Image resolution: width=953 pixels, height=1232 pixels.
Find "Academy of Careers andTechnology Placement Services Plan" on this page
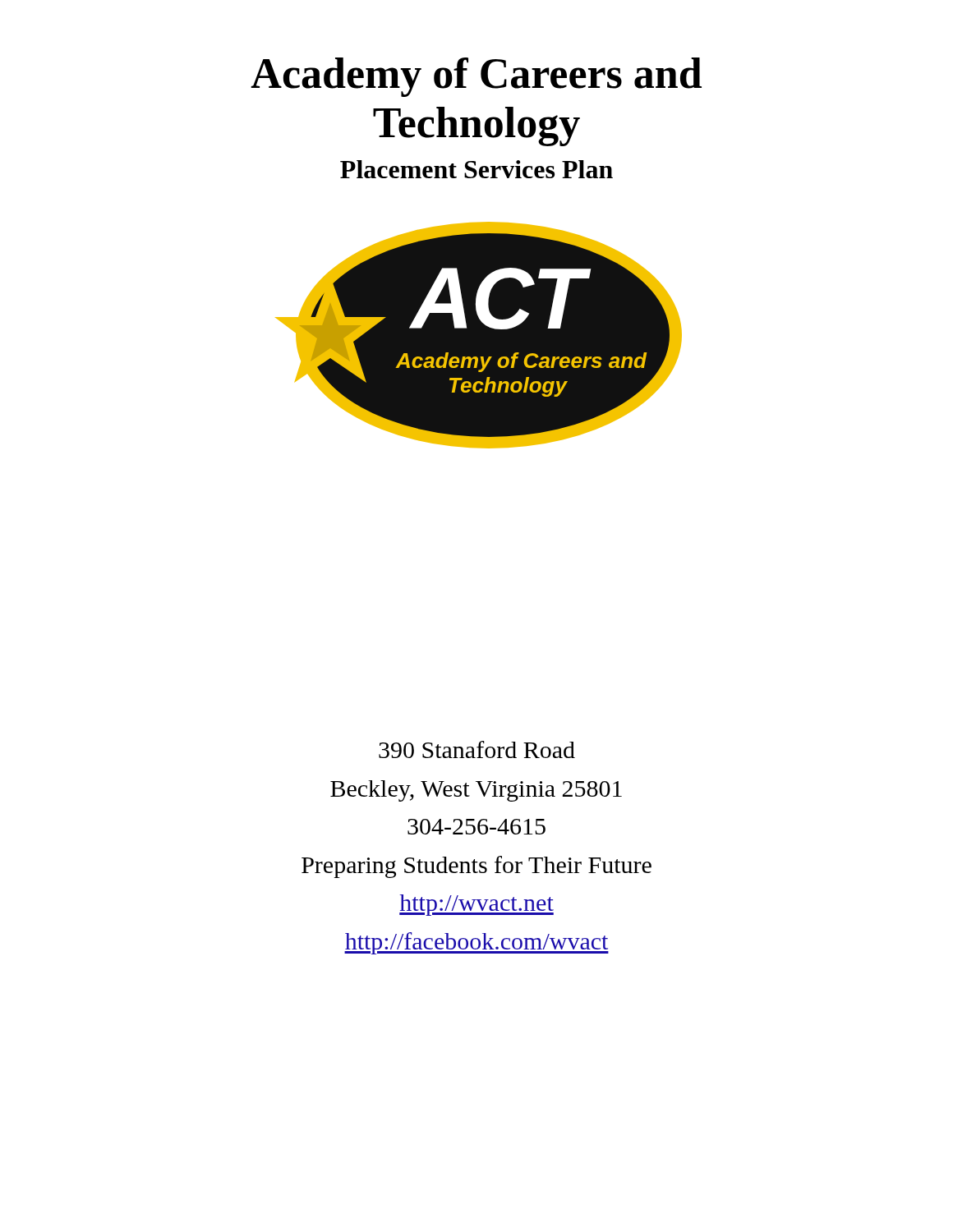[476, 117]
